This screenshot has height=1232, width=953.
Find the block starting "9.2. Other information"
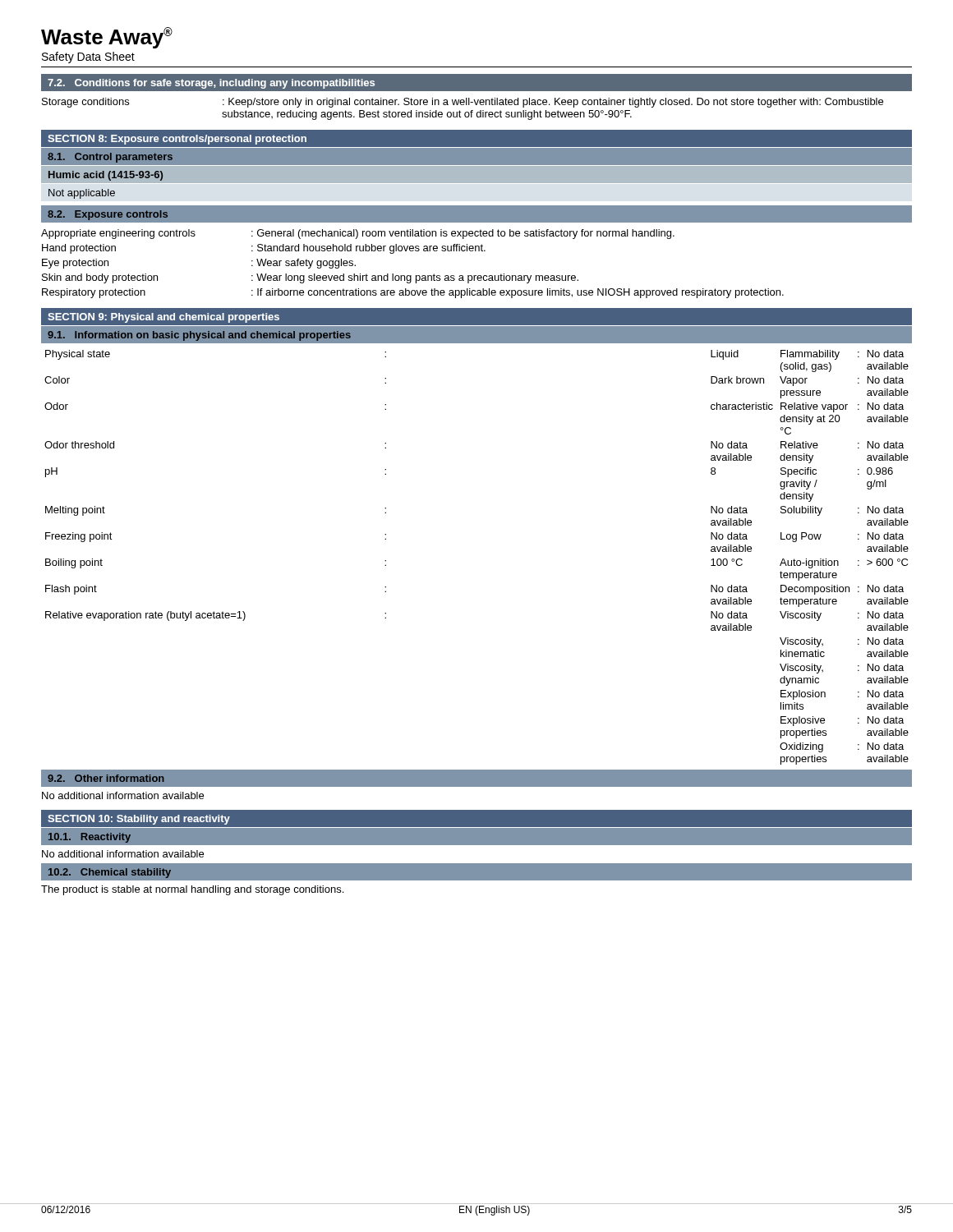[106, 778]
